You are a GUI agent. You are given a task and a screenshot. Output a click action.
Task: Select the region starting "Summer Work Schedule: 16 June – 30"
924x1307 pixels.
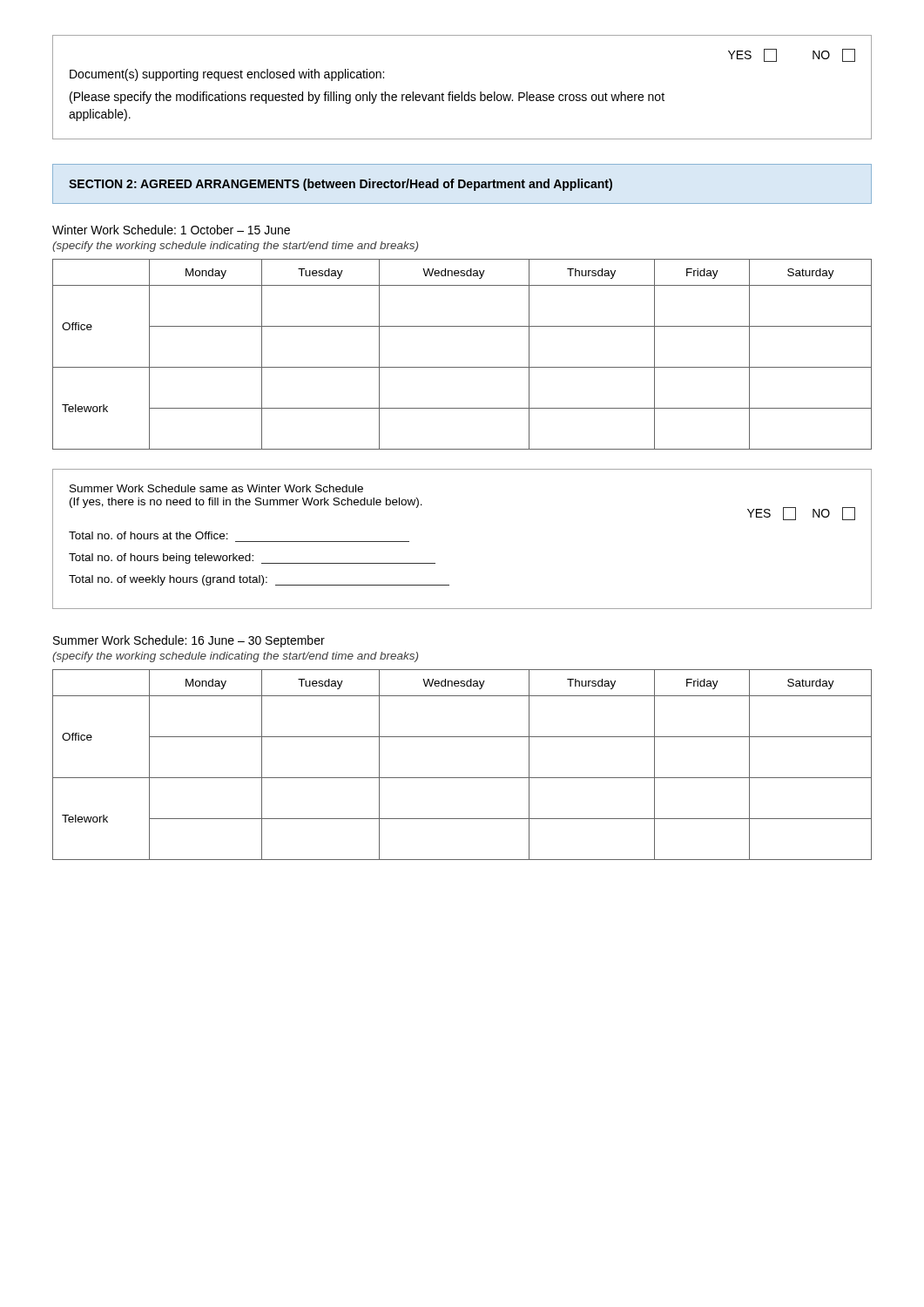click(x=189, y=641)
